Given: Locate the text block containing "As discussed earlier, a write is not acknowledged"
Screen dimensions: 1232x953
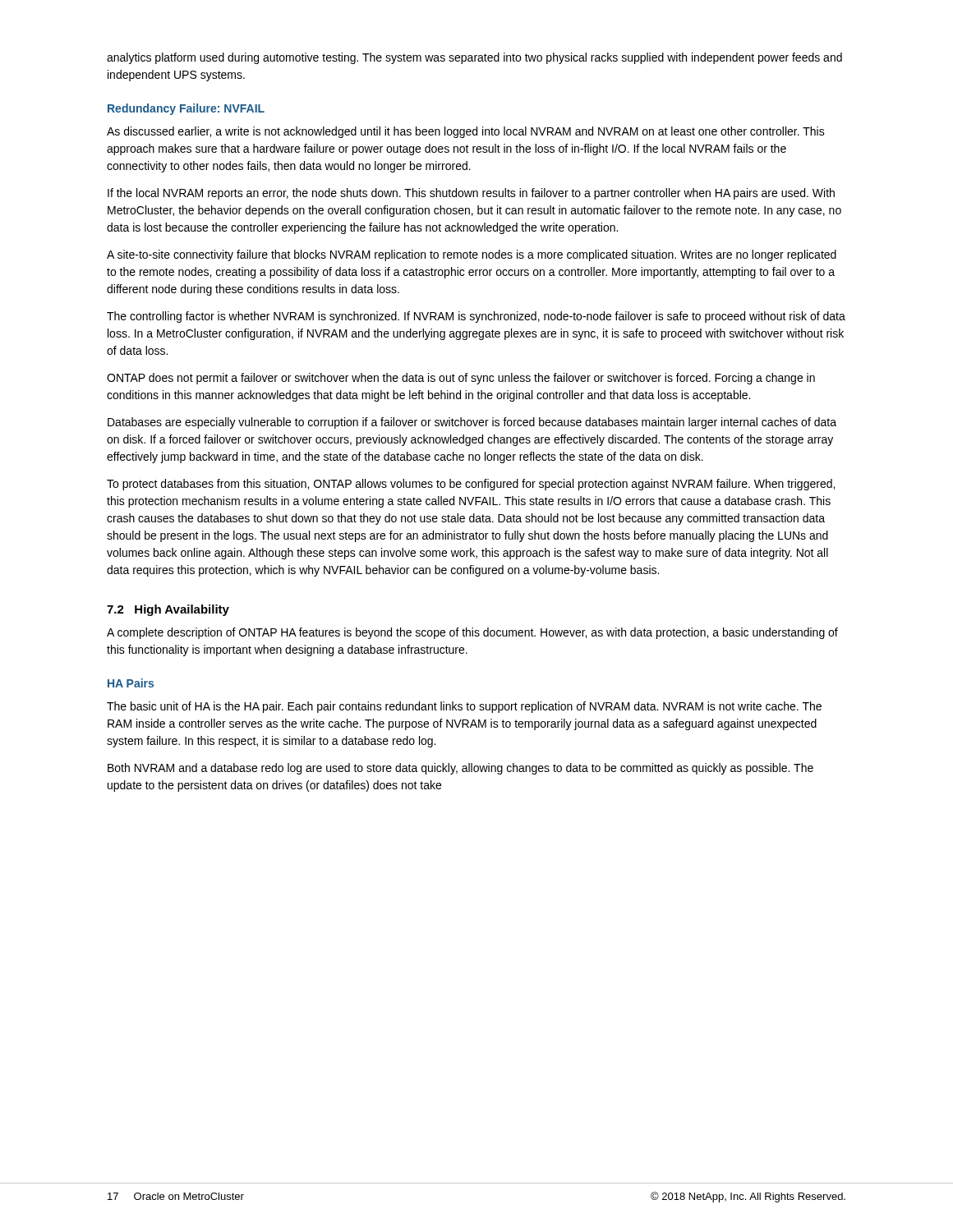Looking at the screenshot, I should (476, 149).
